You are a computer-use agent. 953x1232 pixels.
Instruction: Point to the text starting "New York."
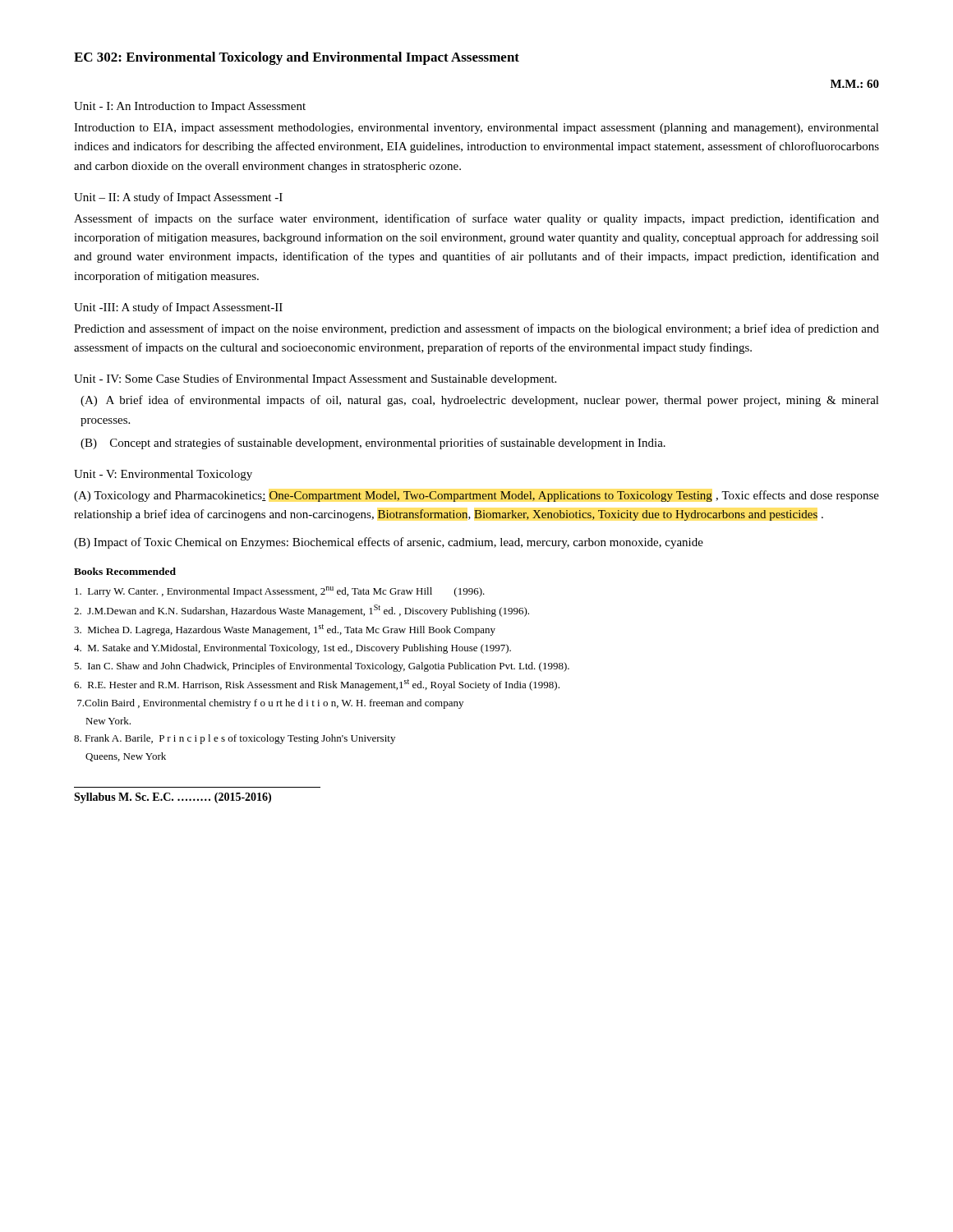(x=108, y=720)
